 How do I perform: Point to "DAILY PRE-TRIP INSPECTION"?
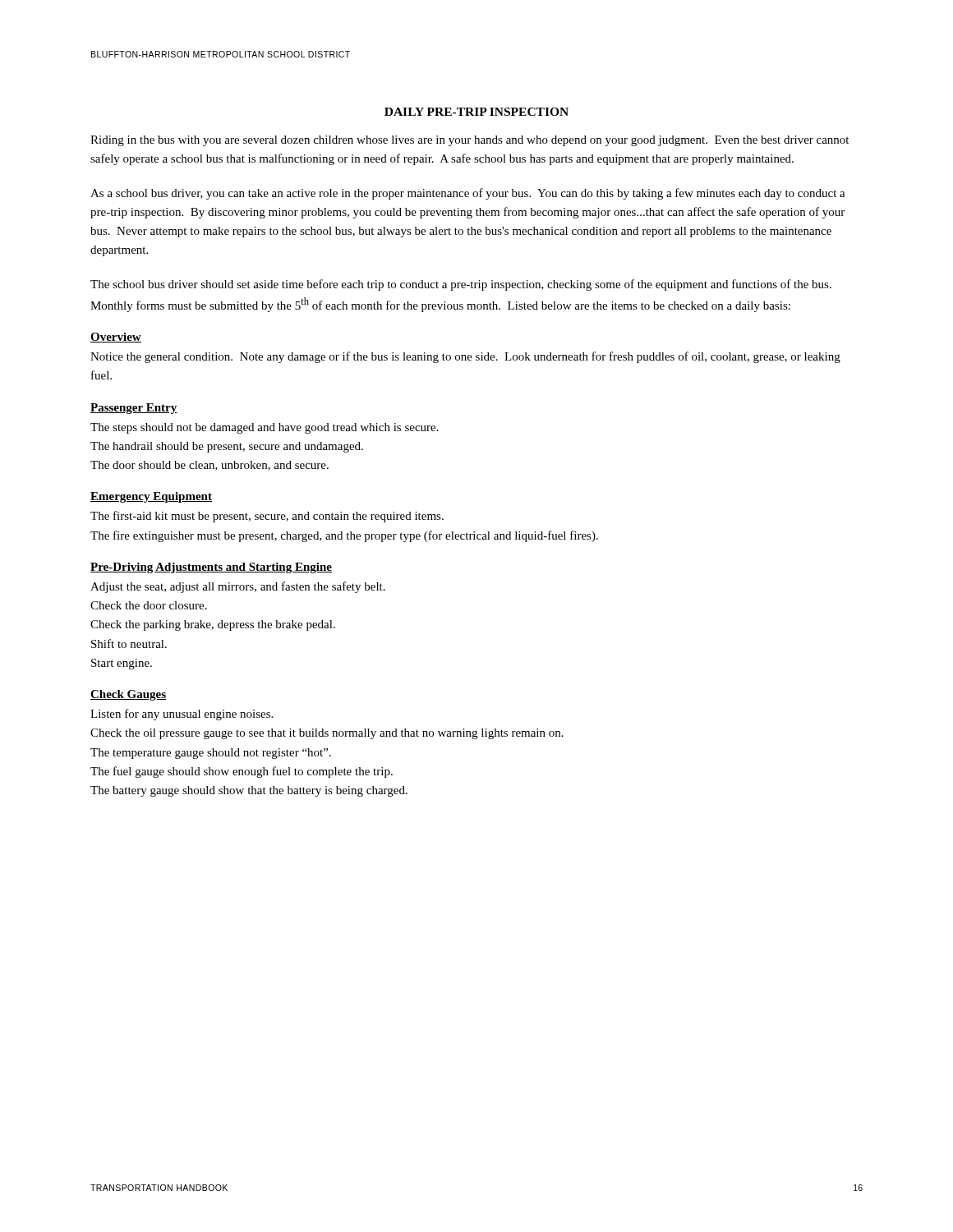(476, 111)
